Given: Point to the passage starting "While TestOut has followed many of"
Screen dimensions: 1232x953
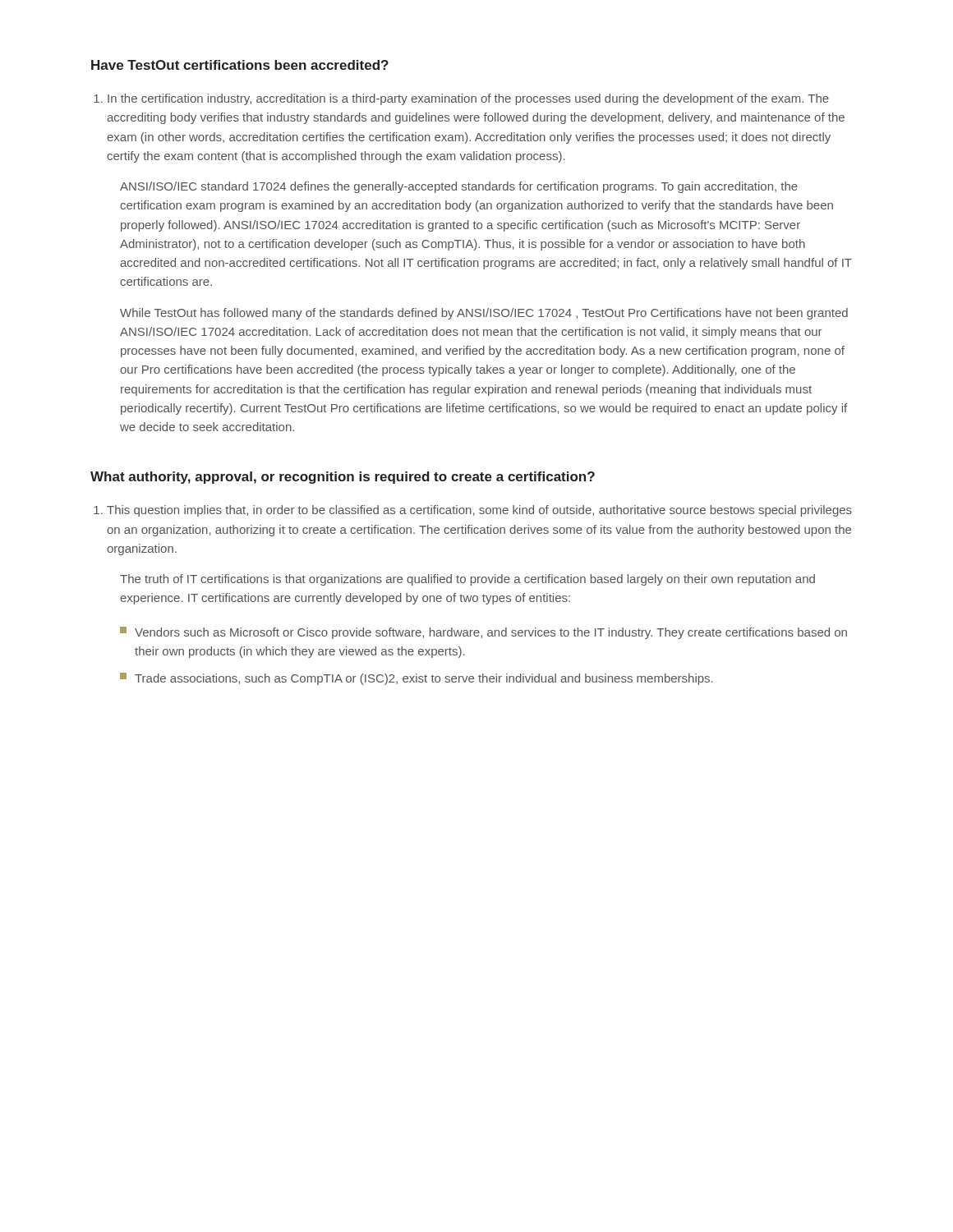Looking at the screenshot, I should pos(484,369).
